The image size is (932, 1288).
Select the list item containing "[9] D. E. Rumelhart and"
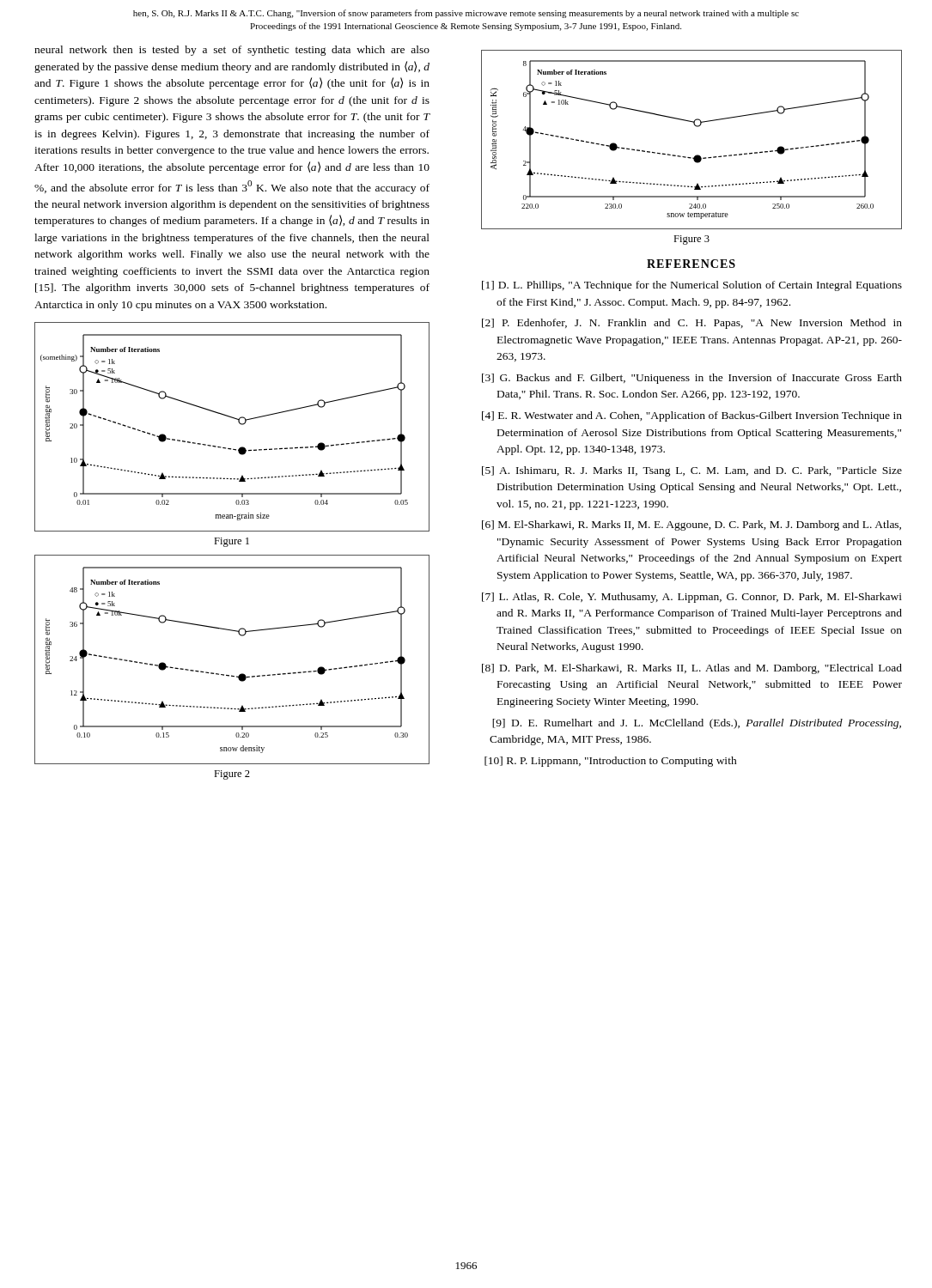coord(696,731)
